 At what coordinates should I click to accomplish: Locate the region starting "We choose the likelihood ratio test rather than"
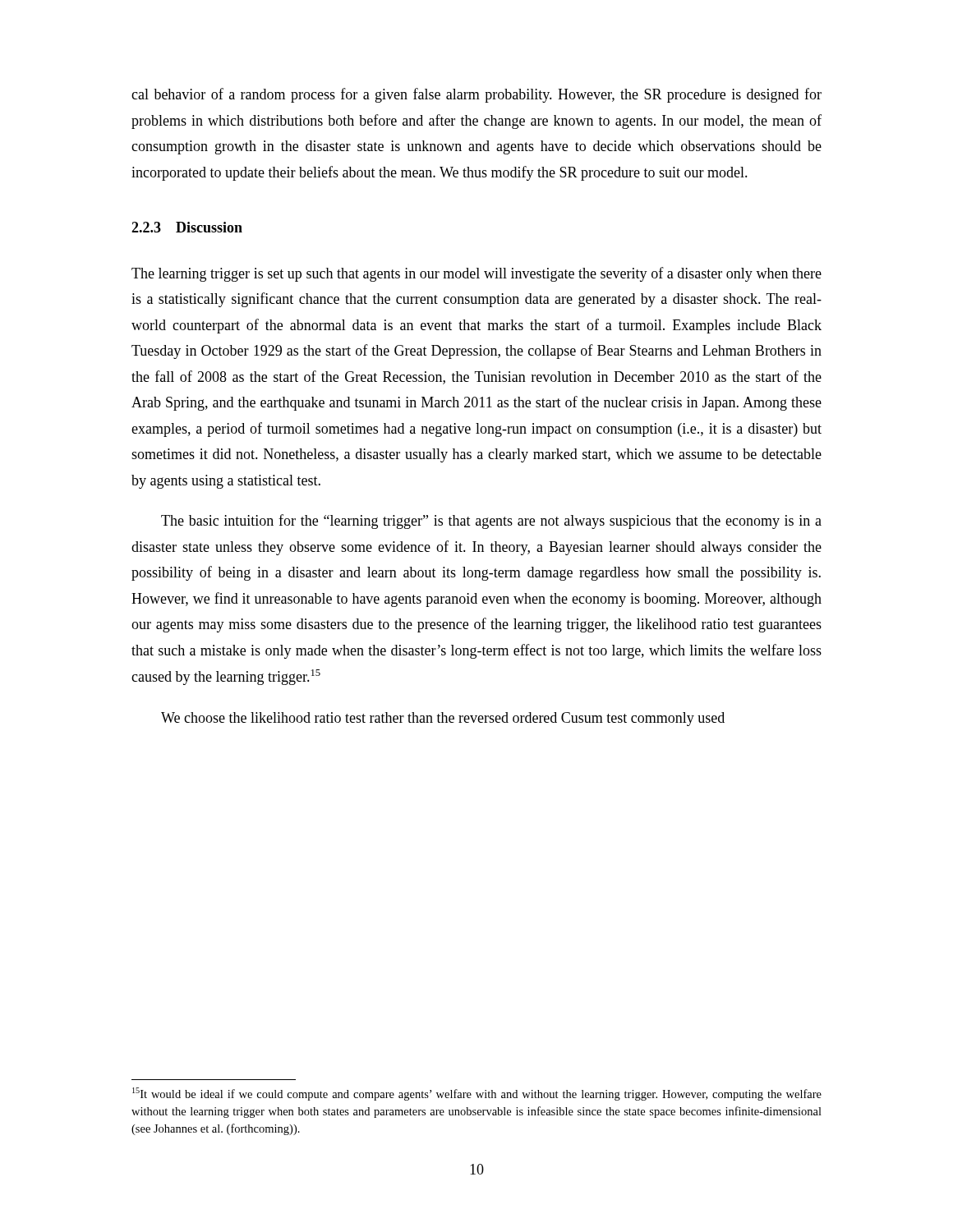[x=476, y=718]
